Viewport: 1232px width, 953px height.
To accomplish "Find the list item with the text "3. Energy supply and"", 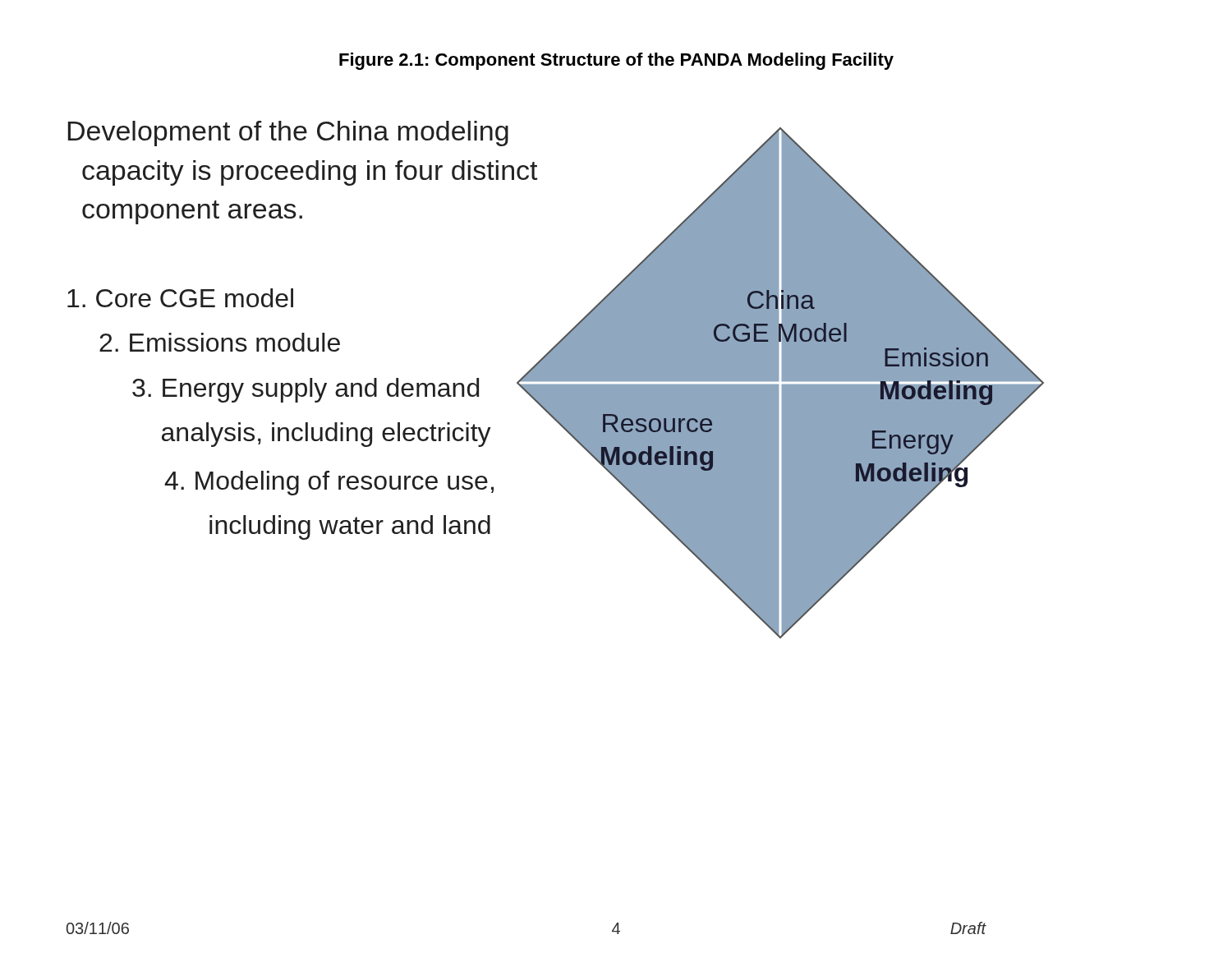I will coord(311,410).
